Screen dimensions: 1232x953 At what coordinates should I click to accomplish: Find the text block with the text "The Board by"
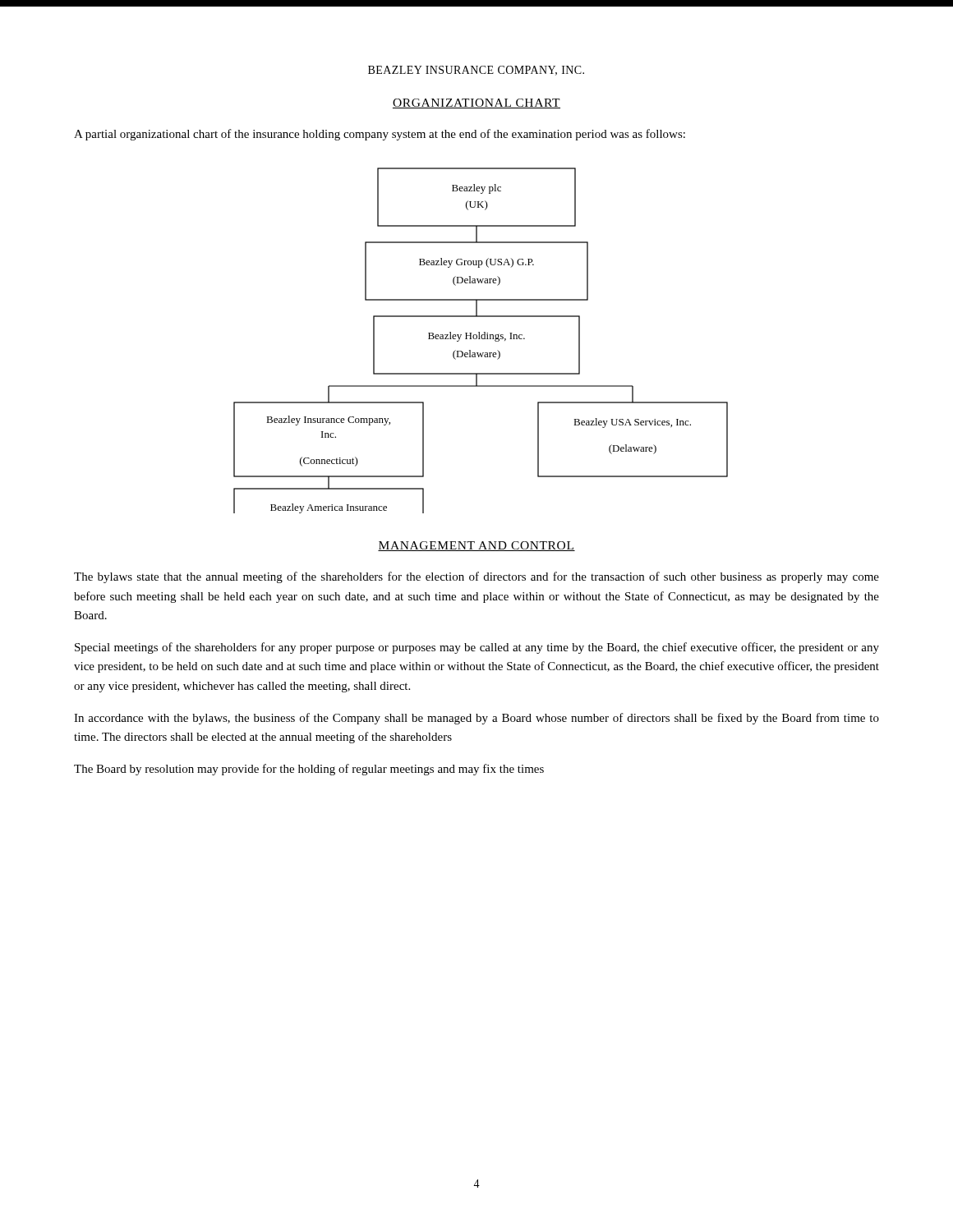[x=309, y=769]
